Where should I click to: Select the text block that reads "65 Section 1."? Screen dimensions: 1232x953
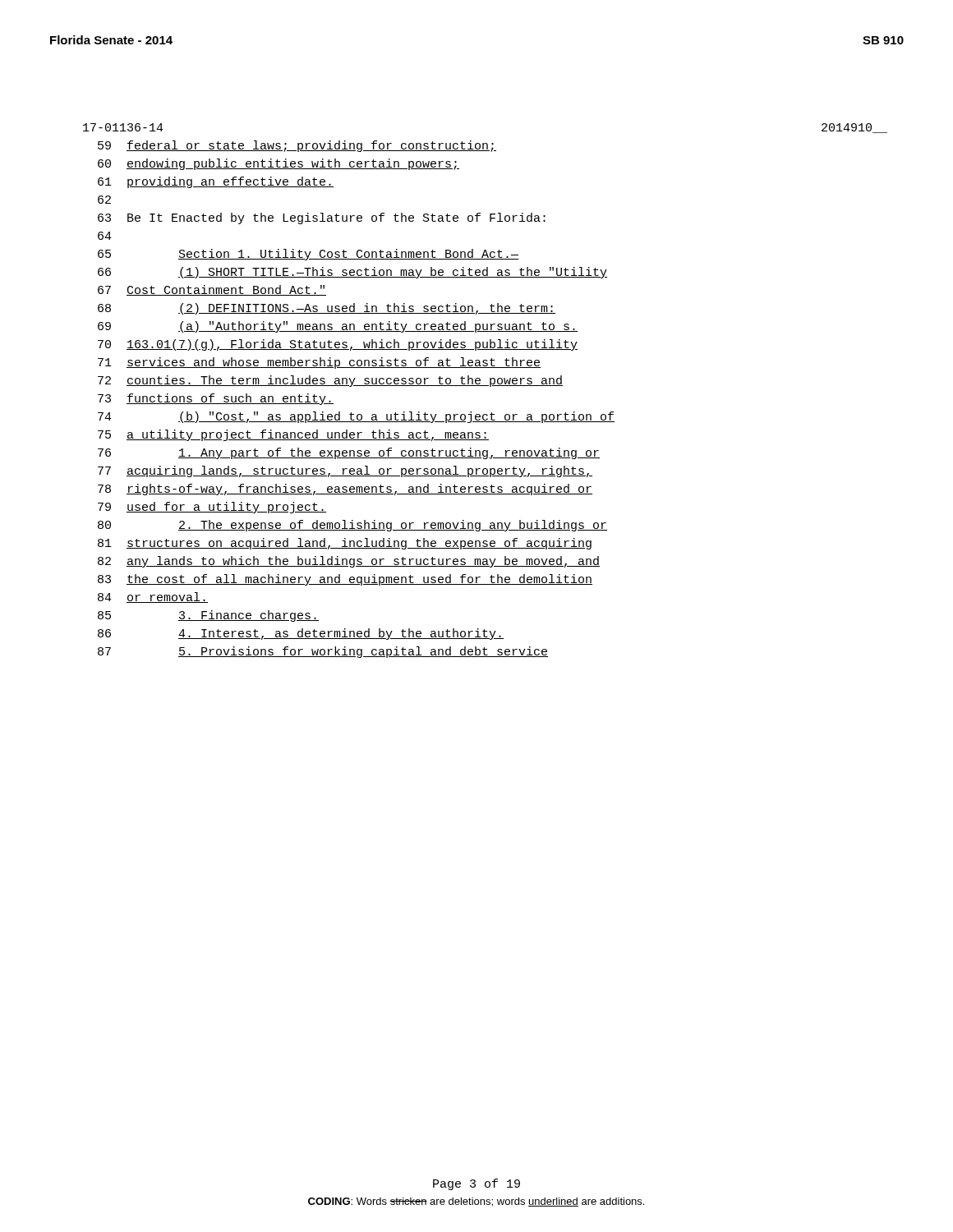300,255
